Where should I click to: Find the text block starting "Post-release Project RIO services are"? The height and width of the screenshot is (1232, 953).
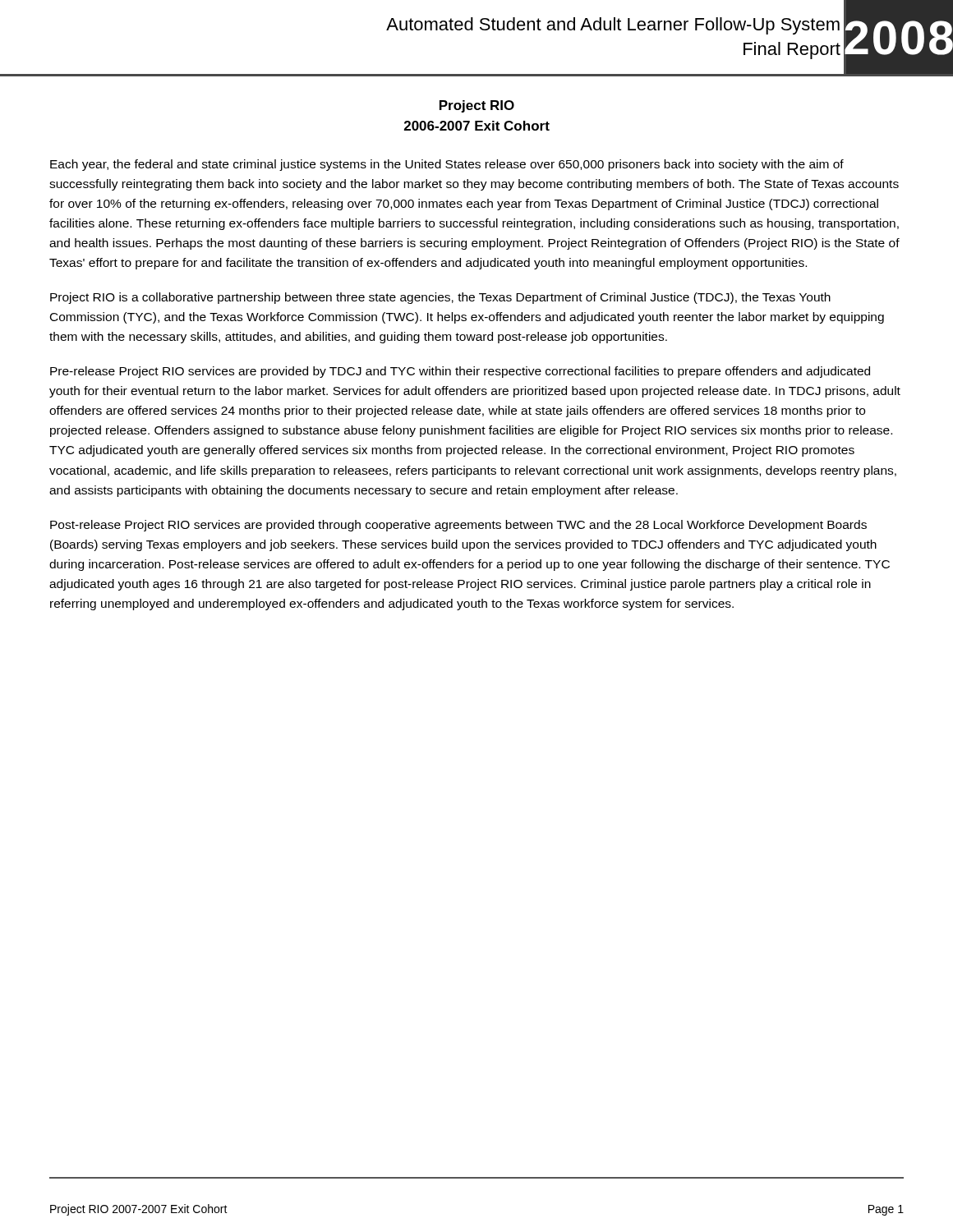click(470, 564)
